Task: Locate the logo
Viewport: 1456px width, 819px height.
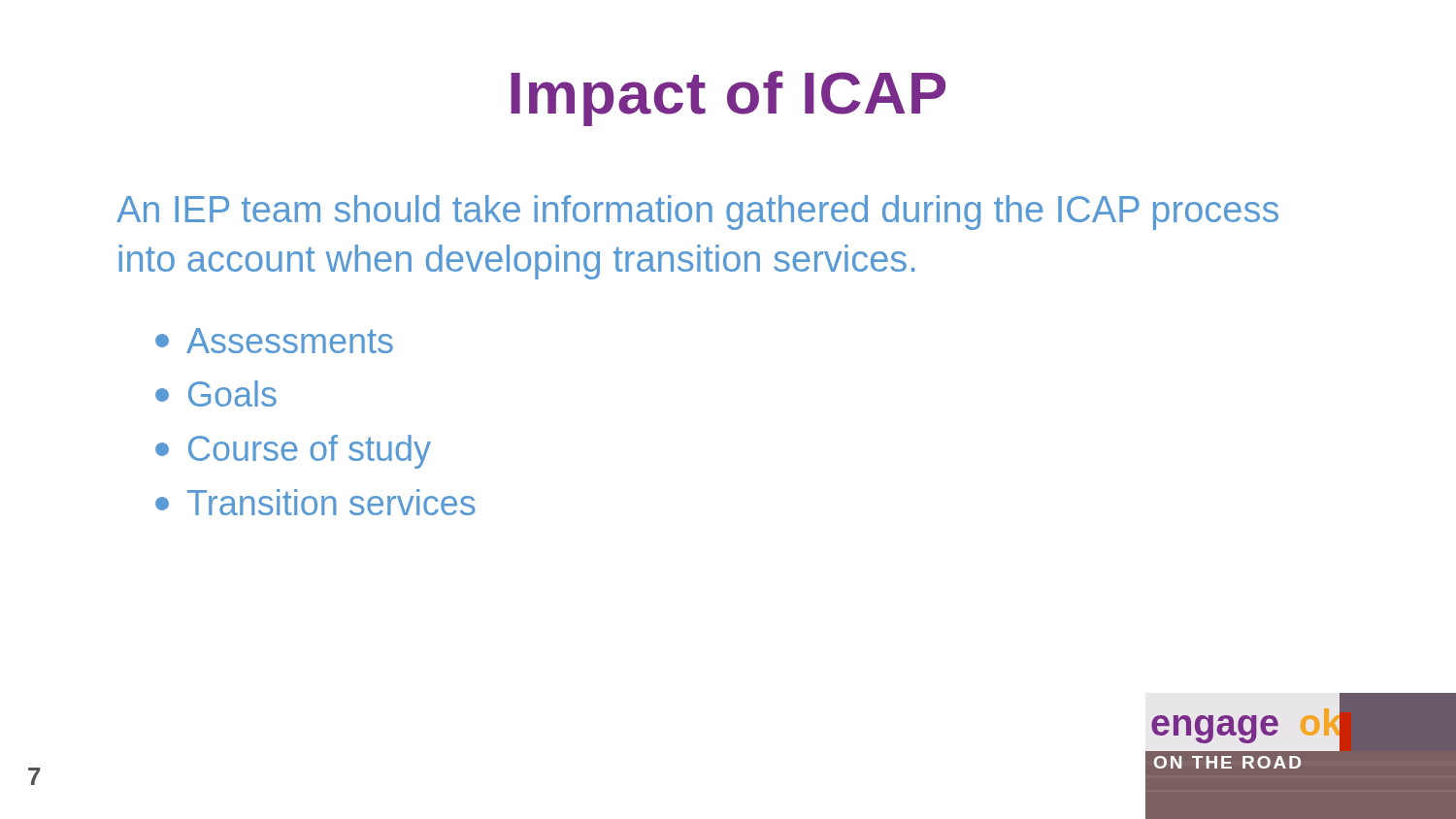Action: click(x=1301, y=756)
